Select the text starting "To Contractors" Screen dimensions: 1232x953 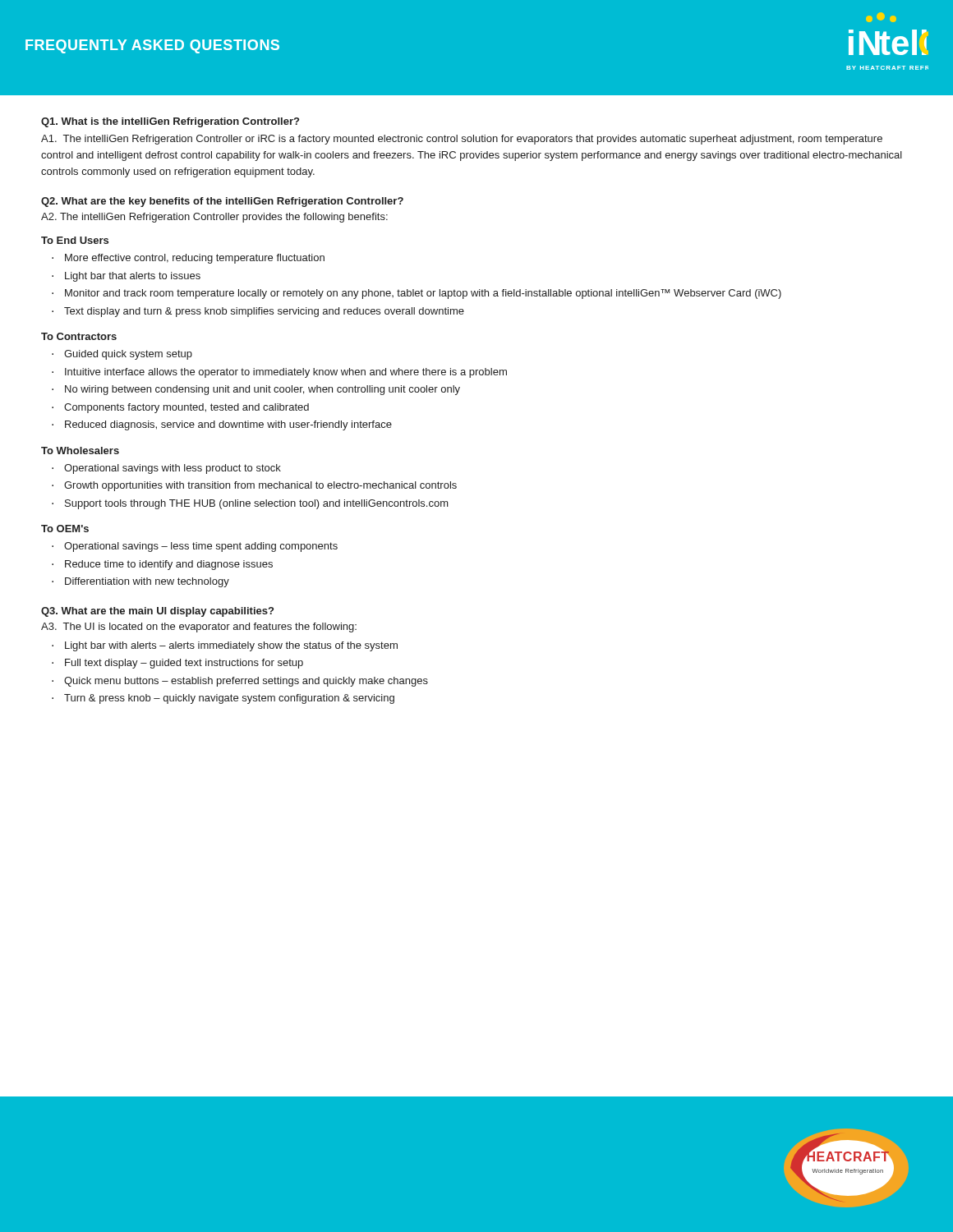[x=79, y=337]
